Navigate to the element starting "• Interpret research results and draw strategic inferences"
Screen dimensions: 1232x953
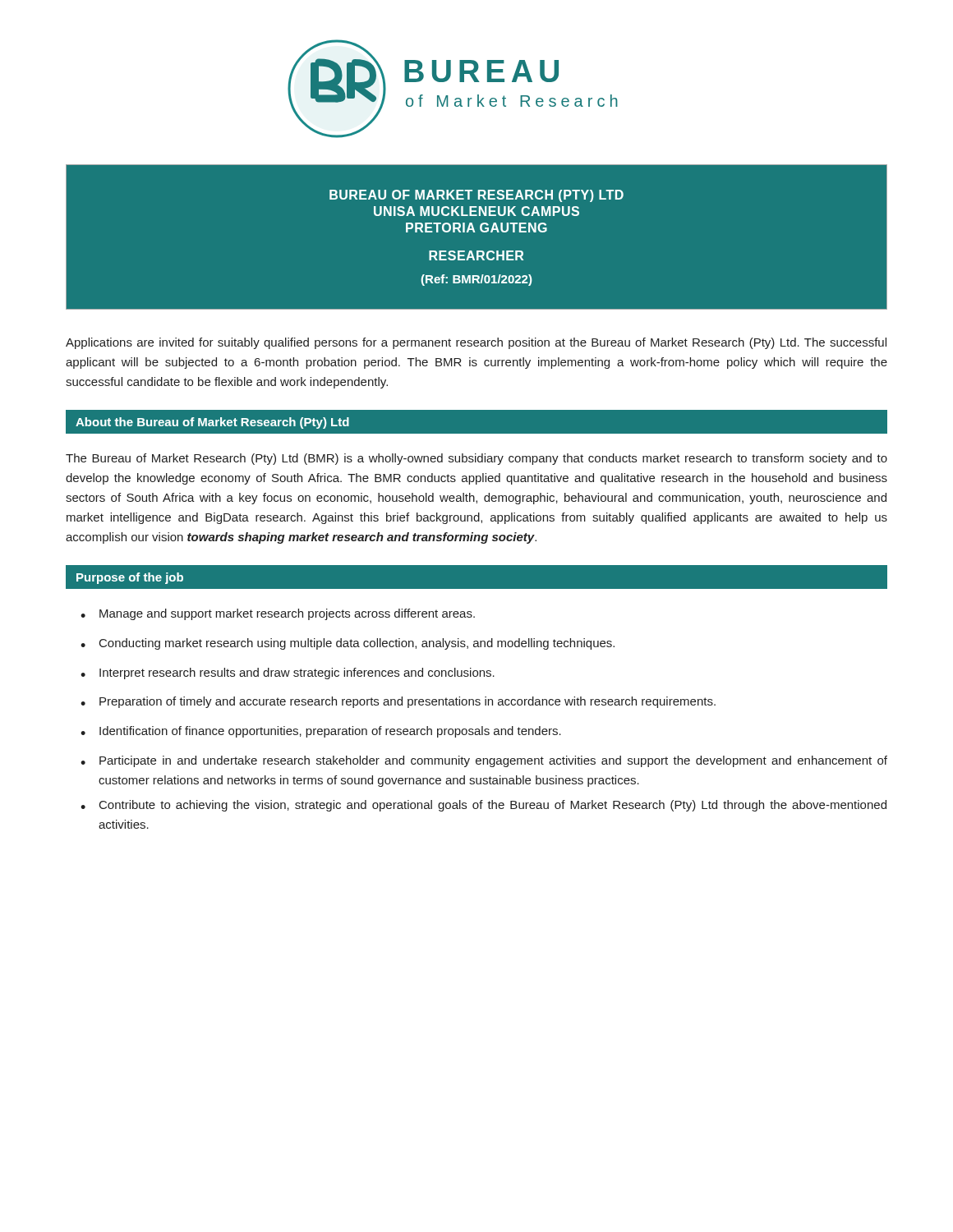click(x=484, y=675)
